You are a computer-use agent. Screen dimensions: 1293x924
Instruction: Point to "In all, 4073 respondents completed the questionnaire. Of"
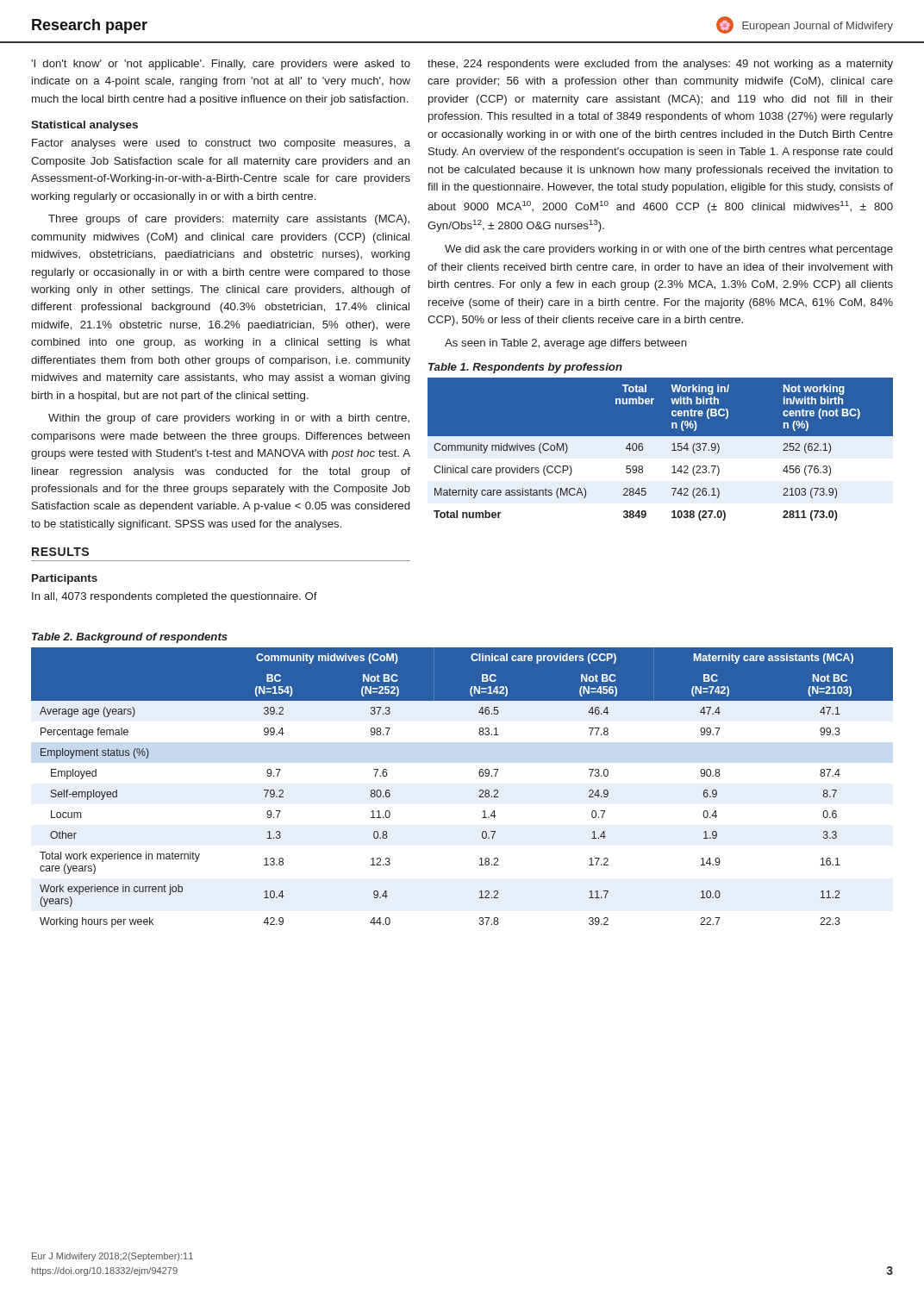[x=221, y=597]
